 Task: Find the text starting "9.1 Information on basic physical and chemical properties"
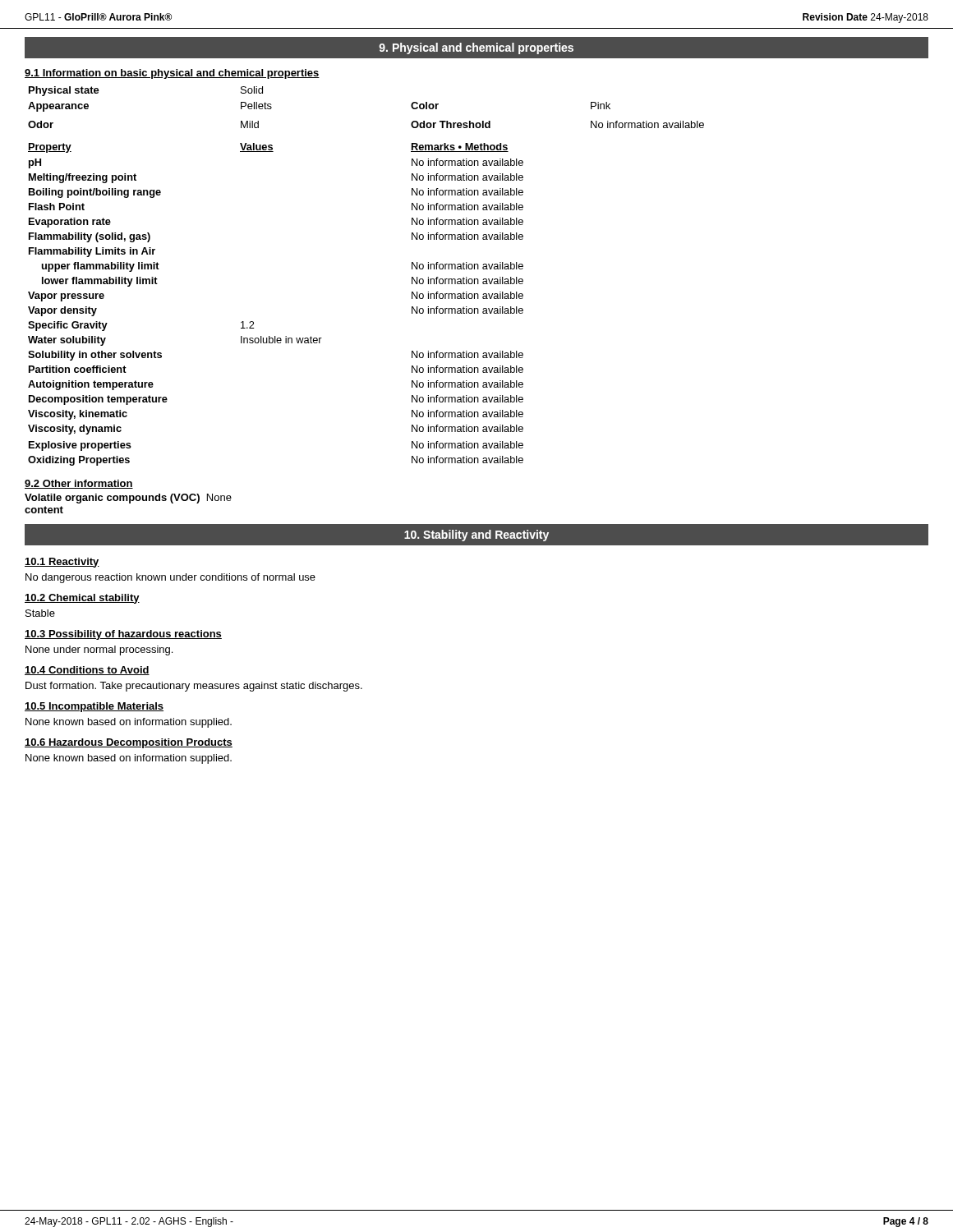[x=172, y=73]
